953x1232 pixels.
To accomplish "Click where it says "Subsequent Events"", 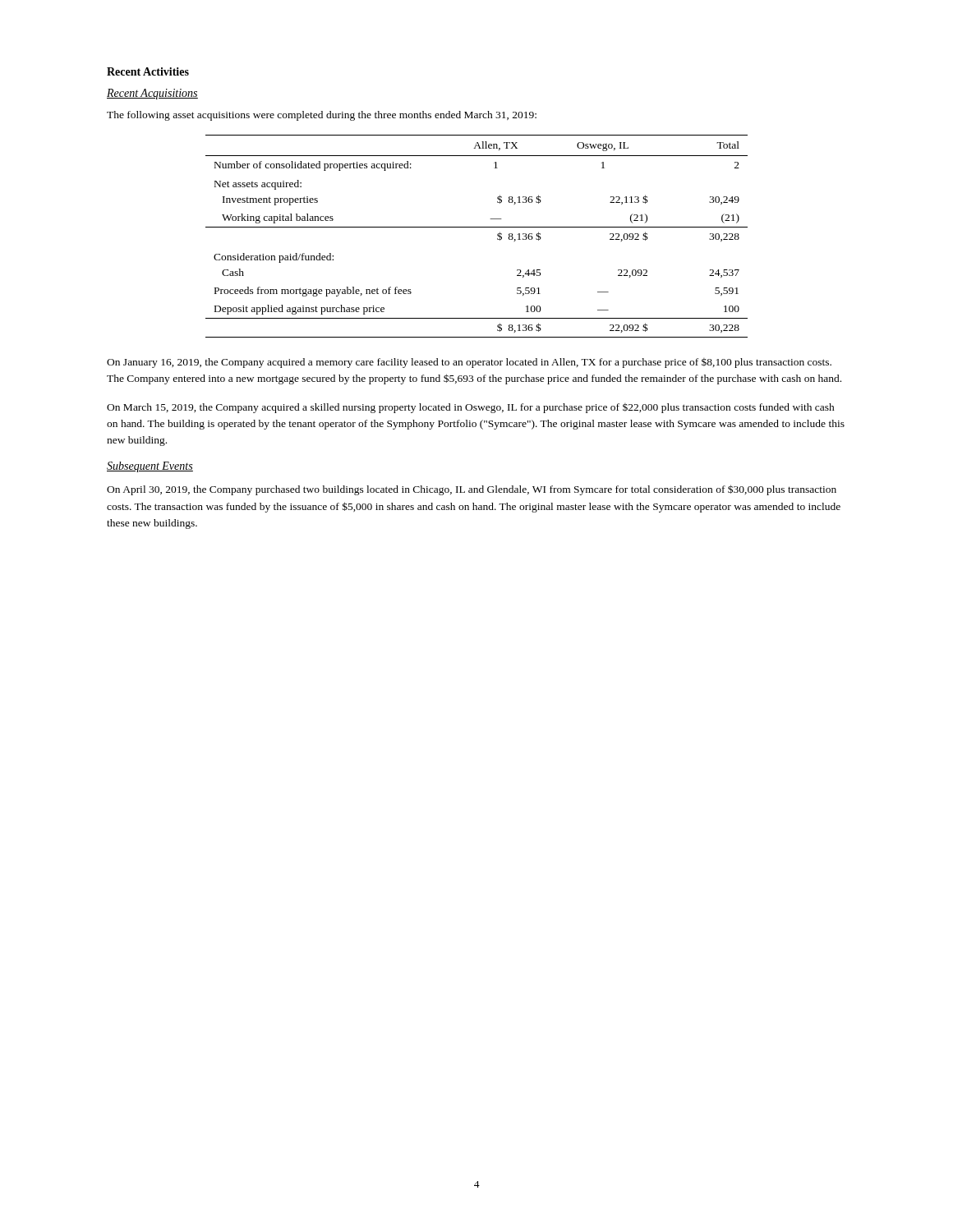I will [x=150, y=466].
